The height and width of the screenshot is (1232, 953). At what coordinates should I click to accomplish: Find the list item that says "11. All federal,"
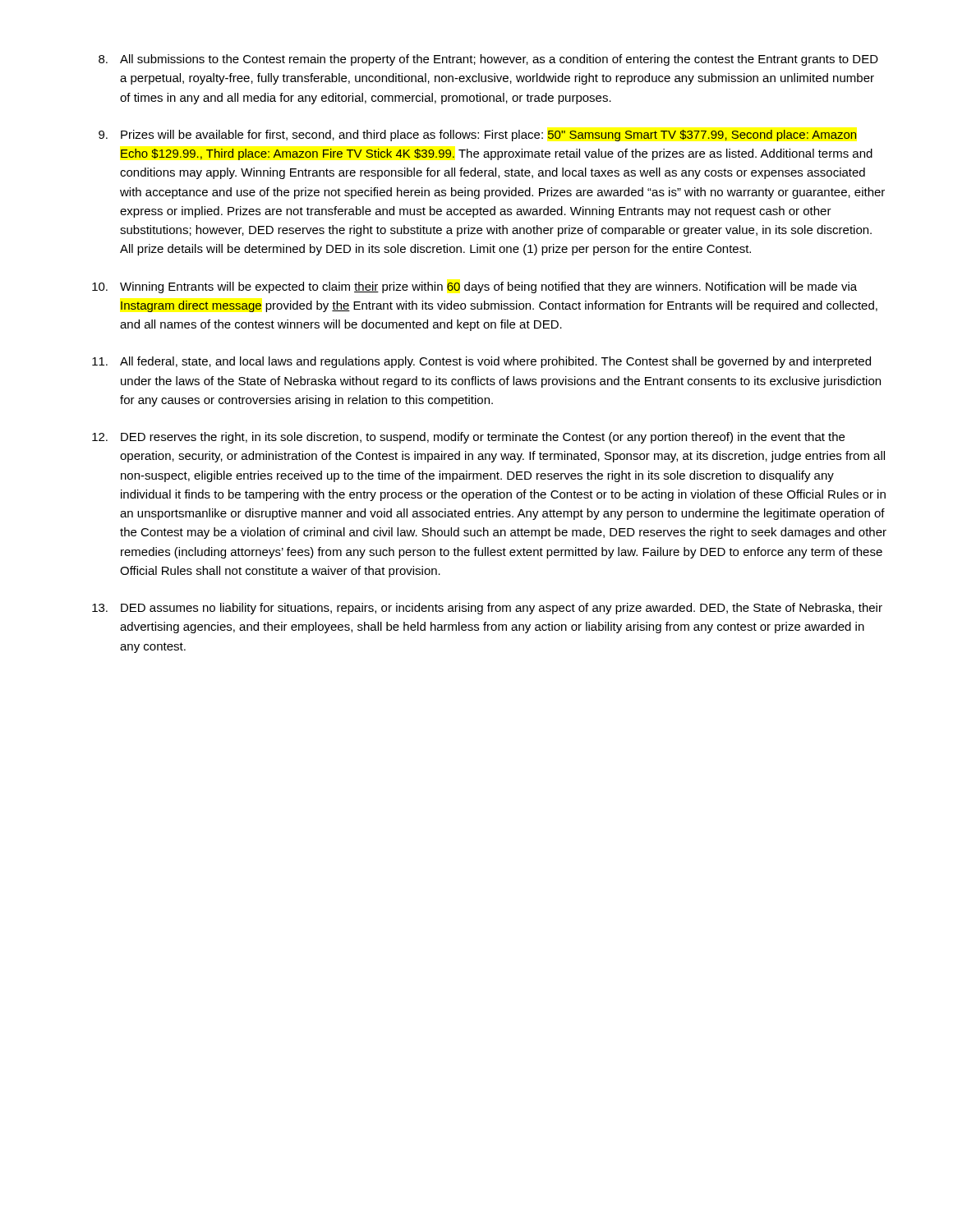pos(476,380)
